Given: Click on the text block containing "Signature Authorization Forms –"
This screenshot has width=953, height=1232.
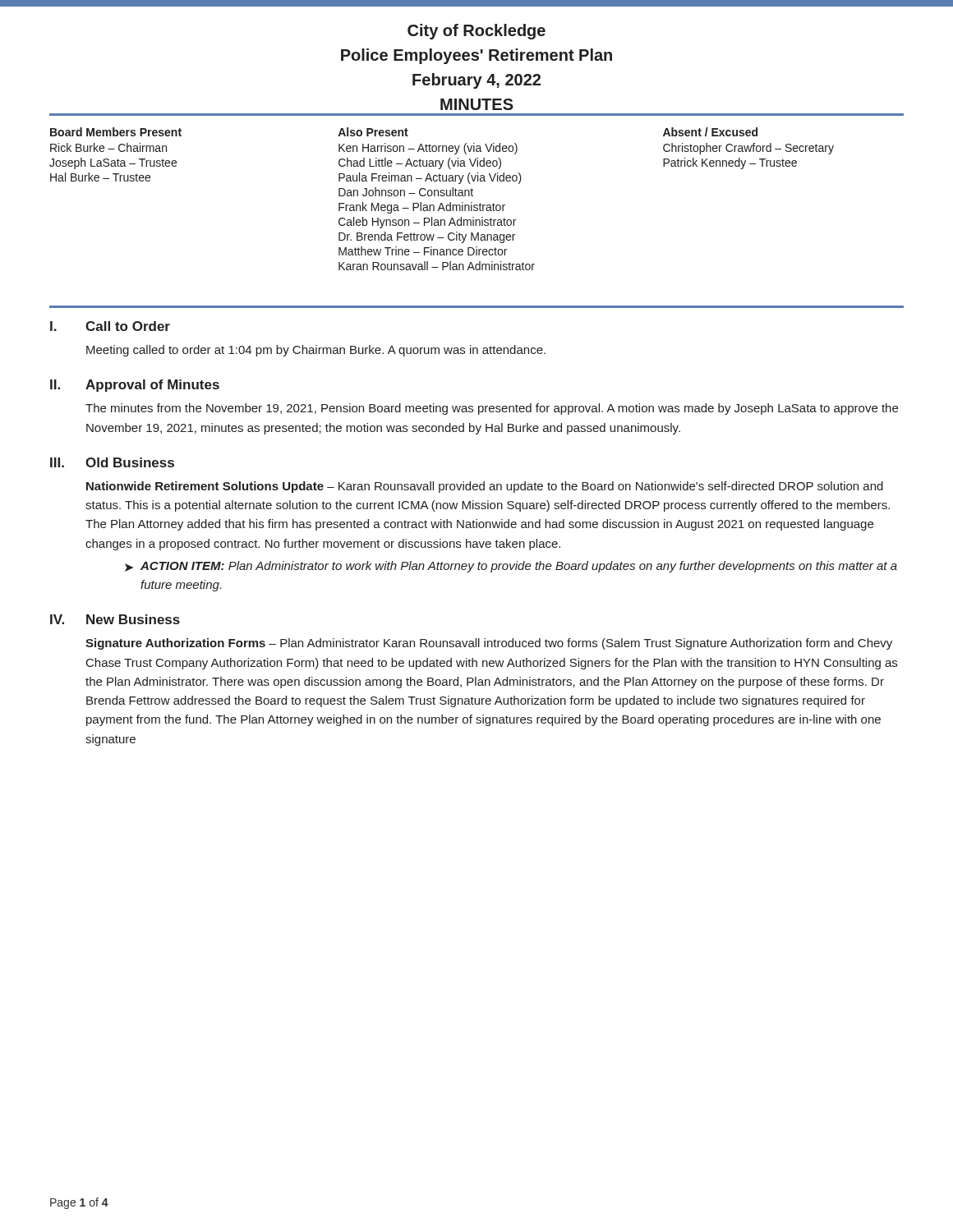Looking at the screenshot, I should [492, 691].
